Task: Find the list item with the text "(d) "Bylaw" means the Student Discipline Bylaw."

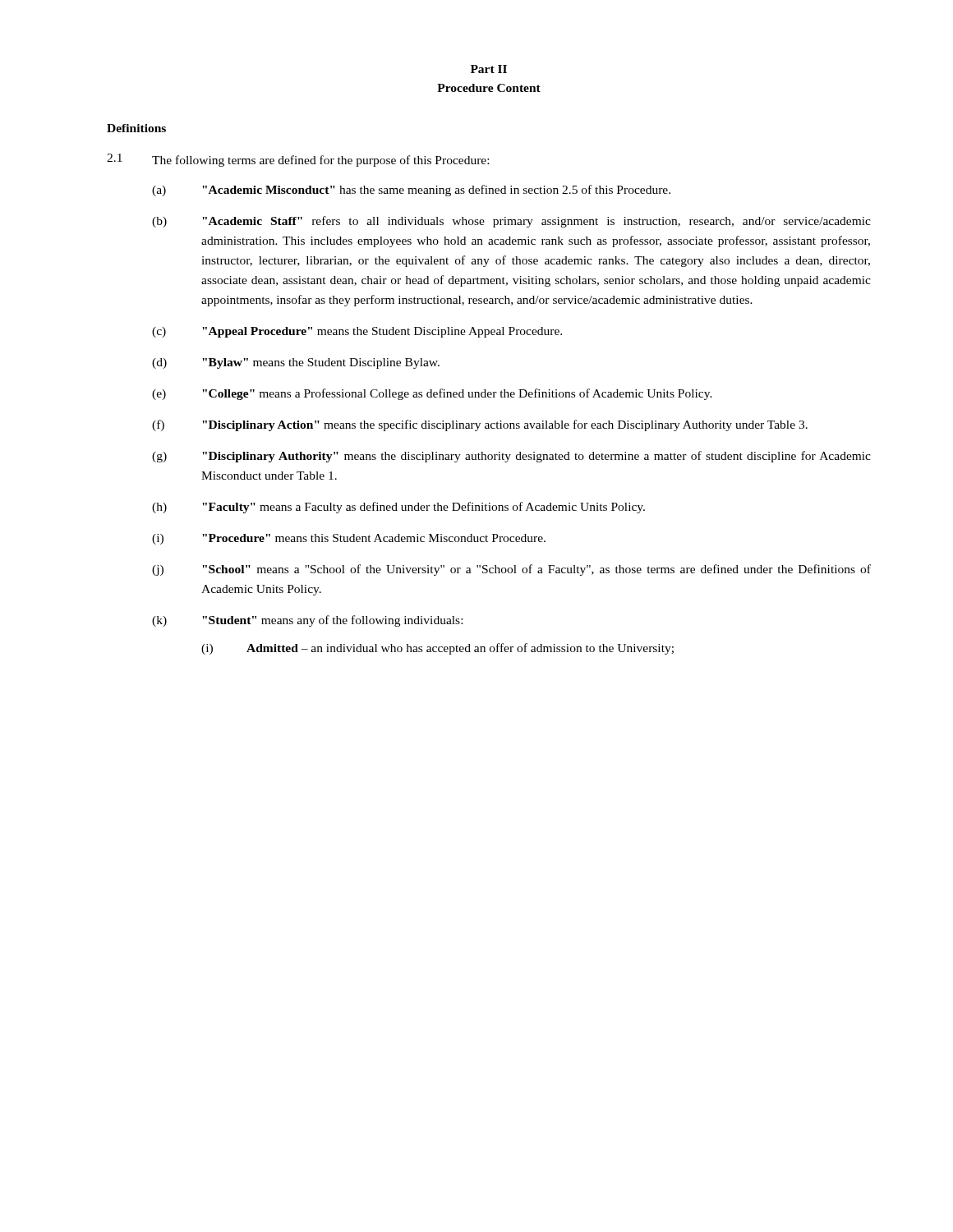Action: click(x=296, y=363)
